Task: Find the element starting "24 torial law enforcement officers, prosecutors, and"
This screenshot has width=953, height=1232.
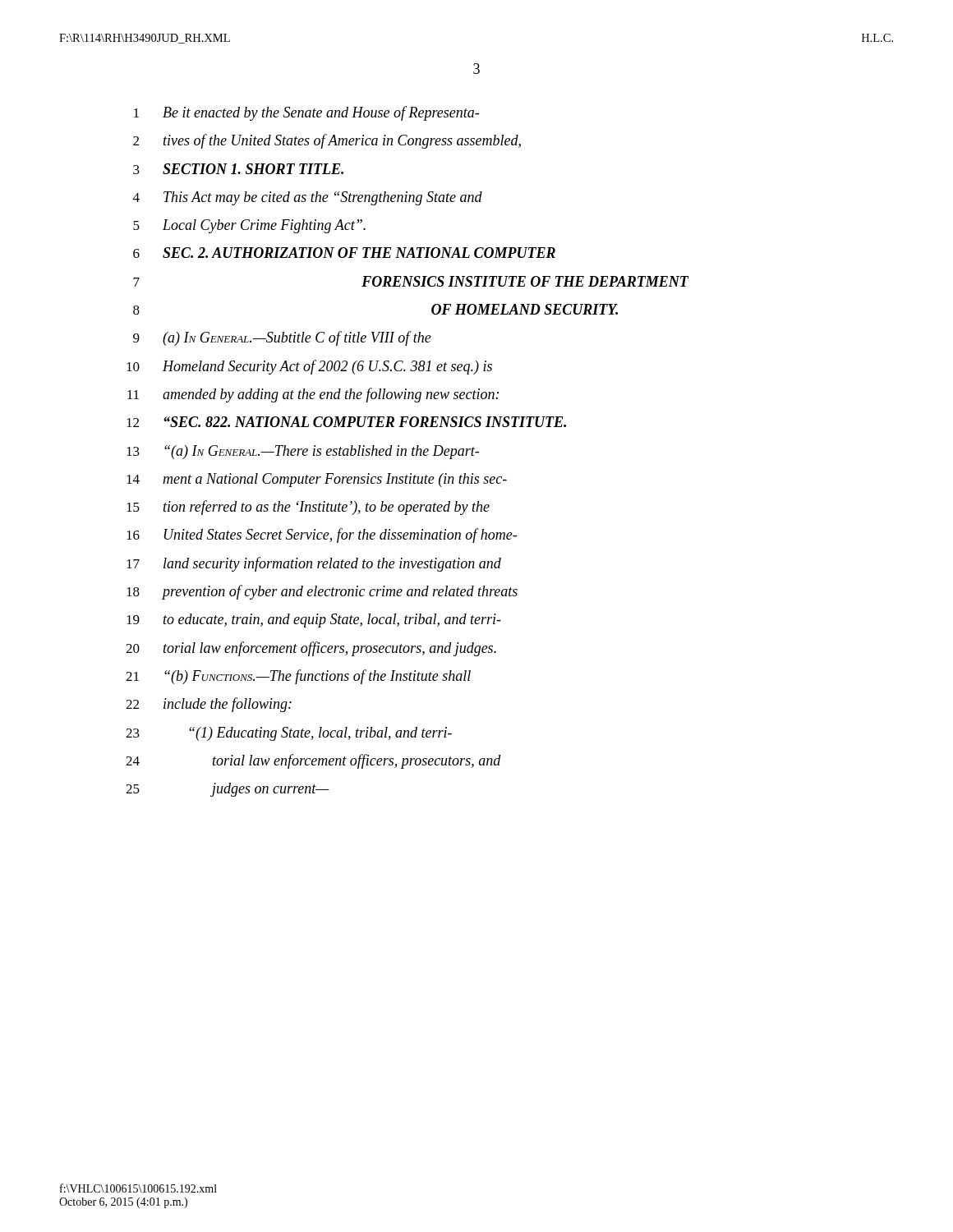Action: point(304,761)
